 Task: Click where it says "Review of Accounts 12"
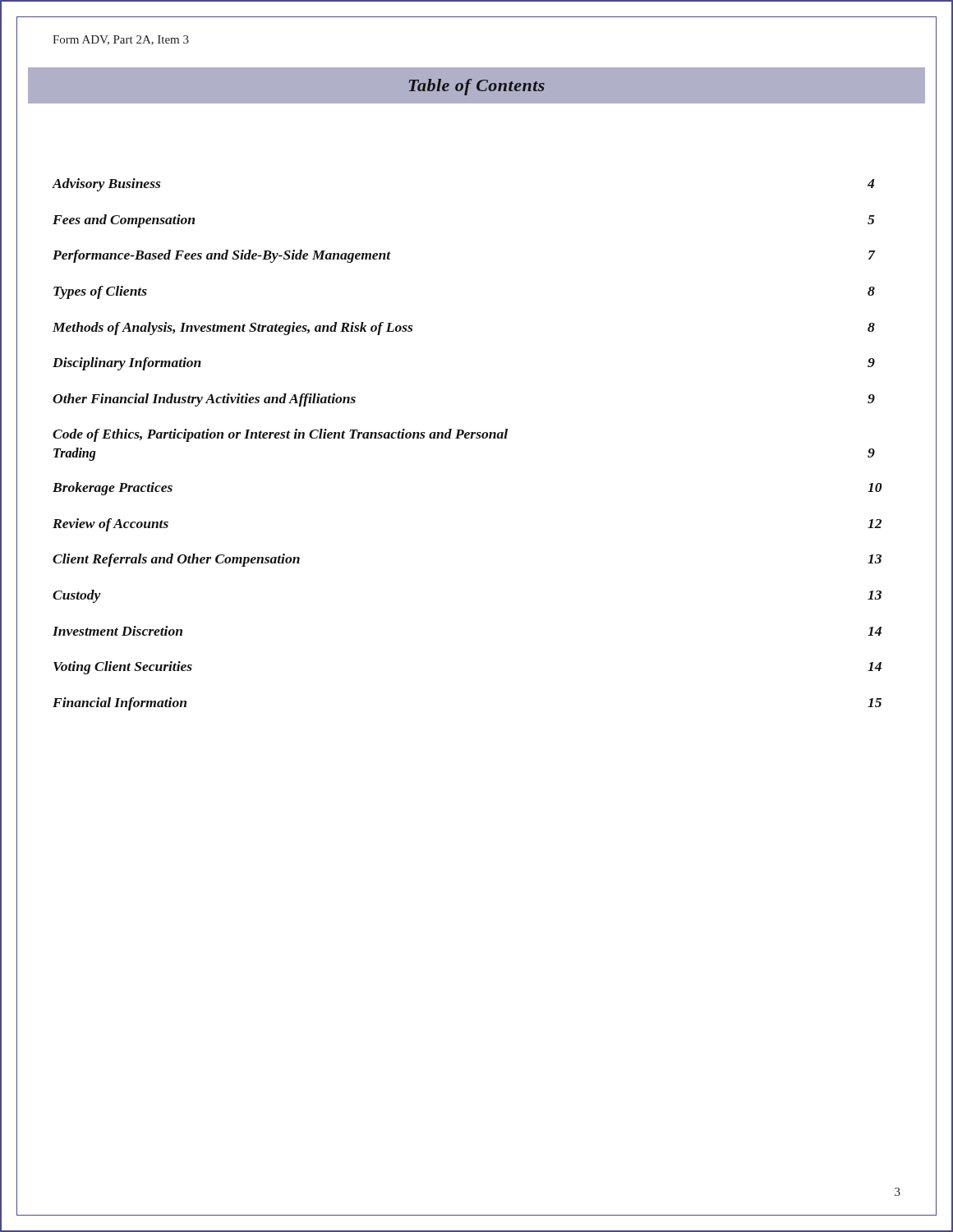[109, 524]
